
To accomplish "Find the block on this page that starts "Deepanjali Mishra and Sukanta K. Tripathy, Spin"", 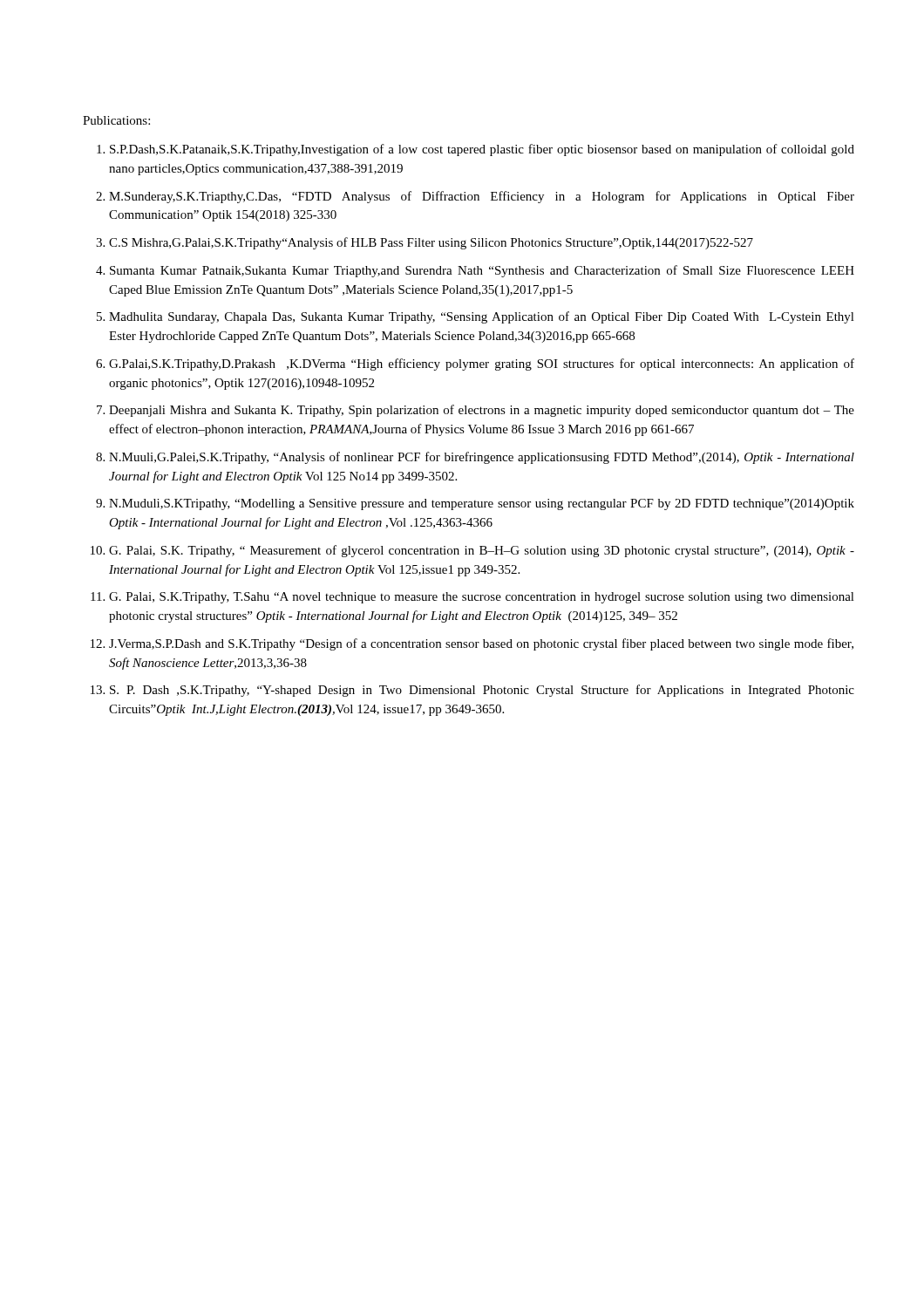I will click(482, 420).
